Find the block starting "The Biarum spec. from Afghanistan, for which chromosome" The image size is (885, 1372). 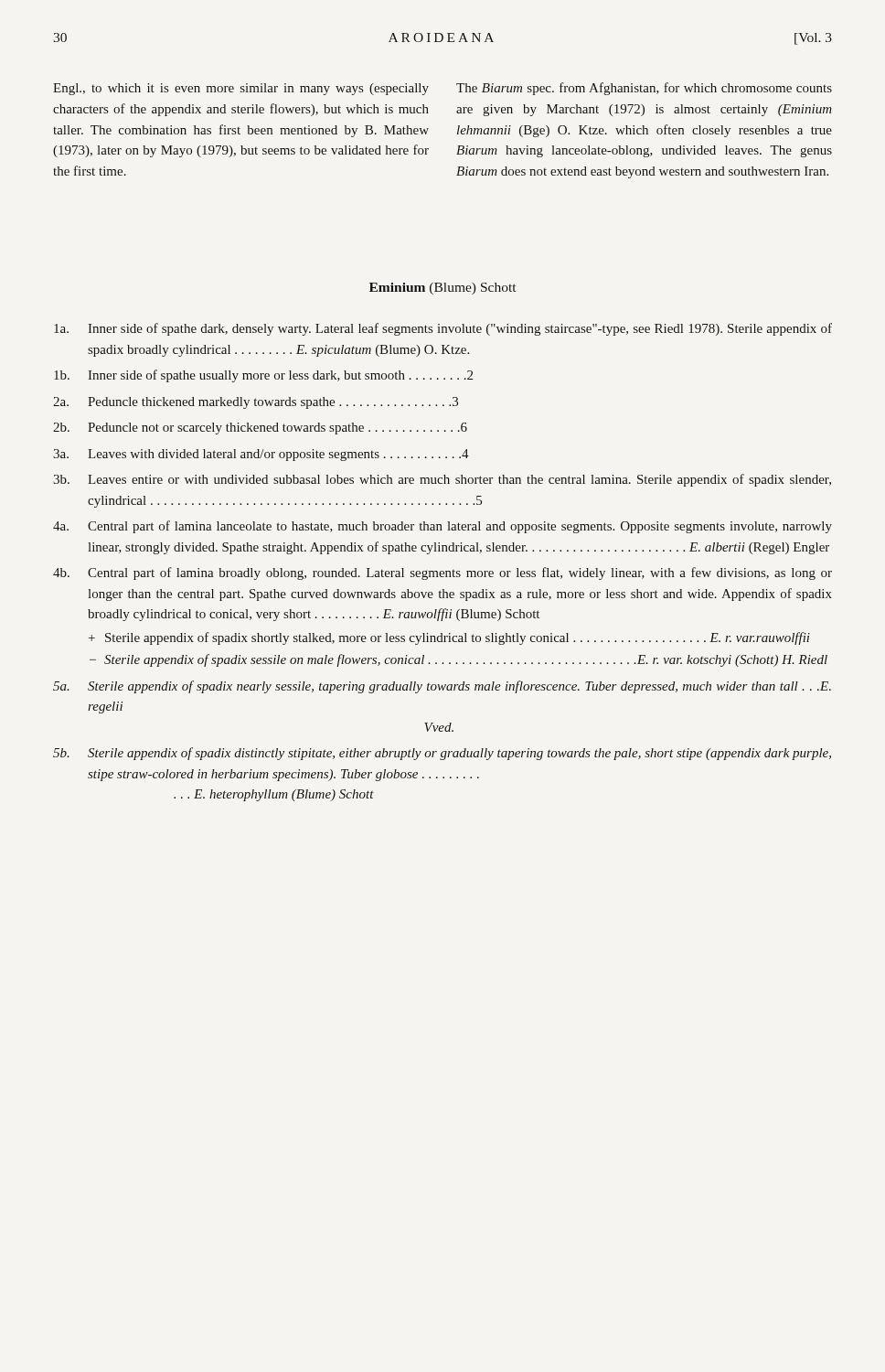[x=644, y=130]
